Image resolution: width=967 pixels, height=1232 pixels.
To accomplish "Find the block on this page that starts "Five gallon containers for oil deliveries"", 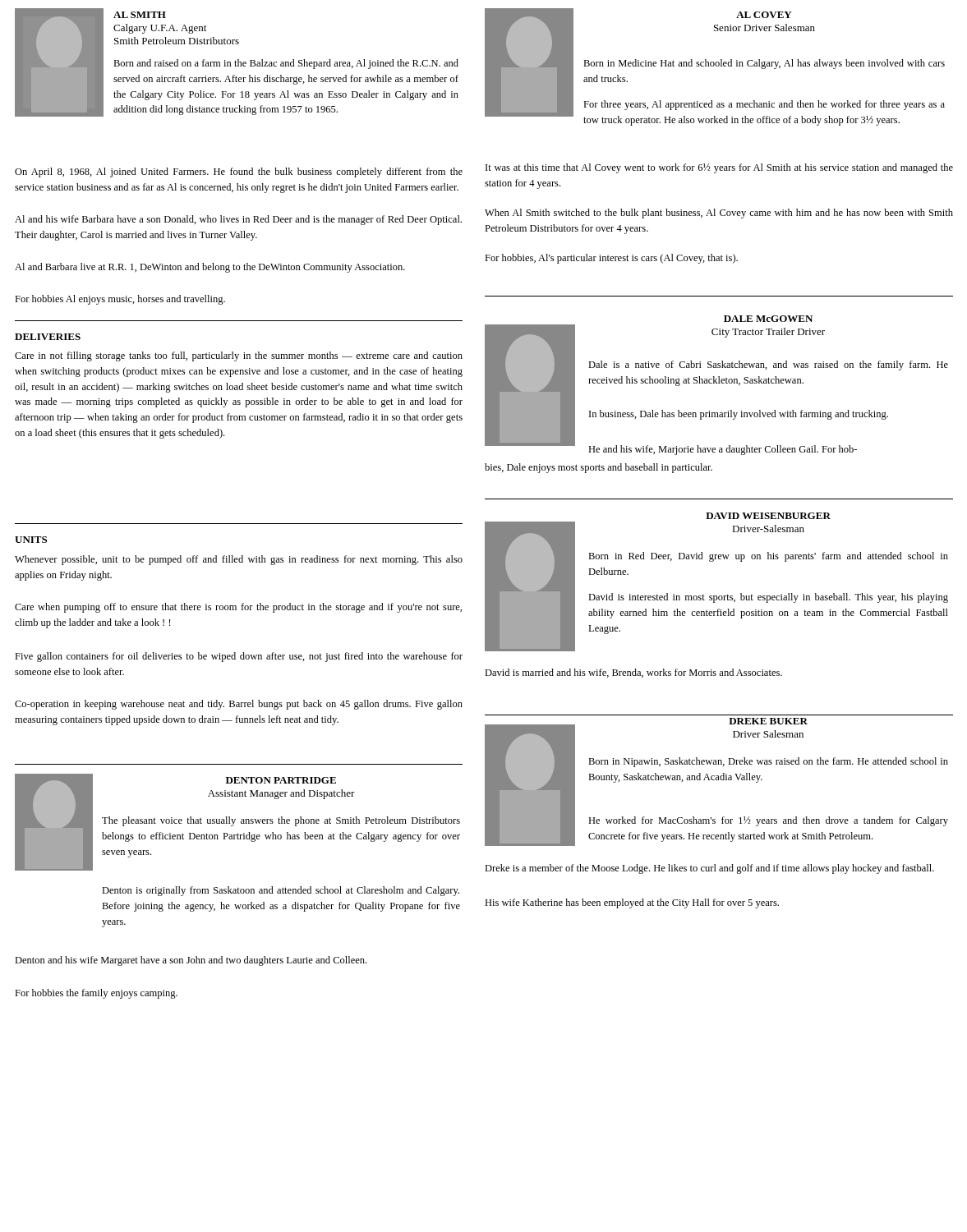I will pyautogui.click(x=239, y=664).
